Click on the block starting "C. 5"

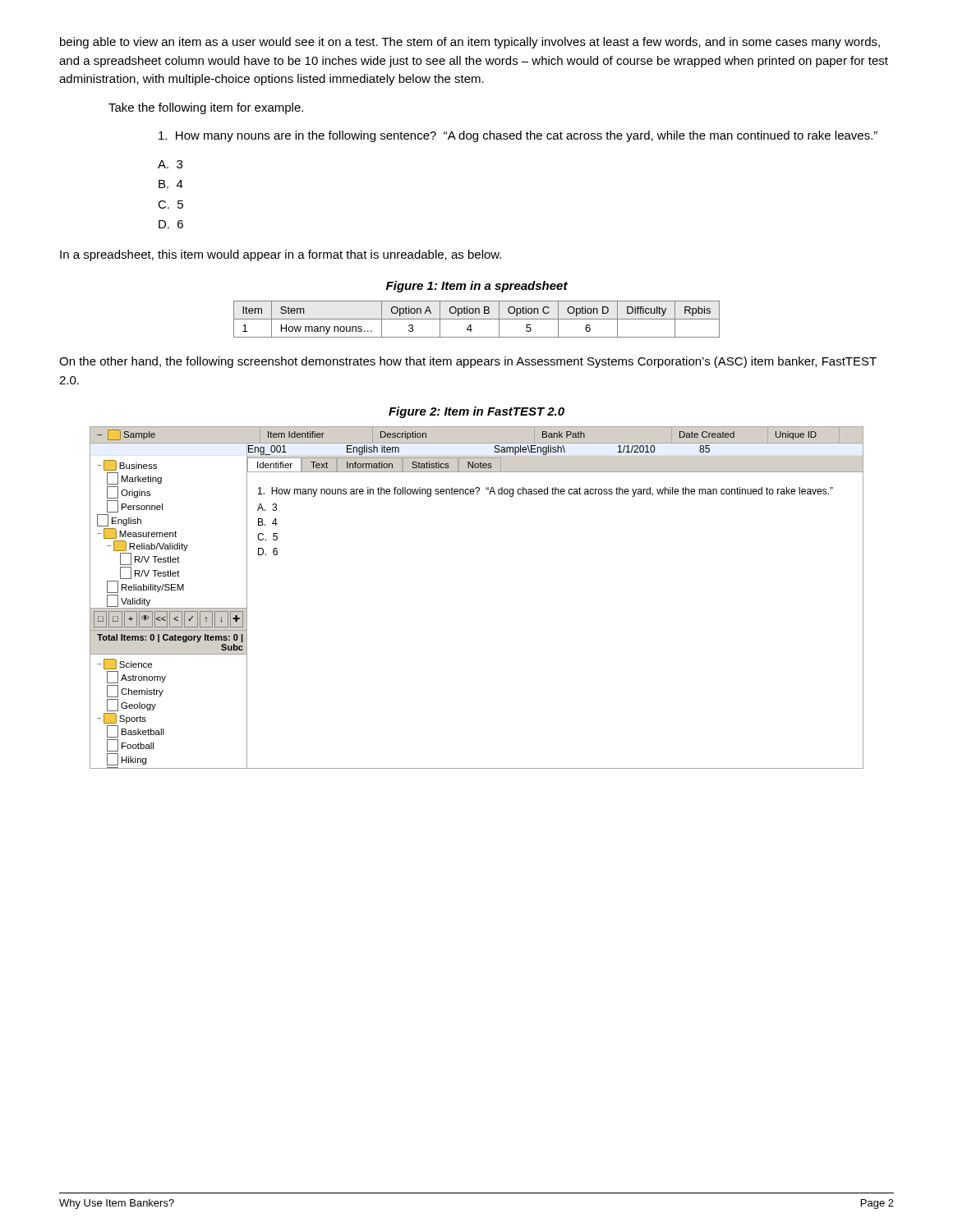pos(171,204)
